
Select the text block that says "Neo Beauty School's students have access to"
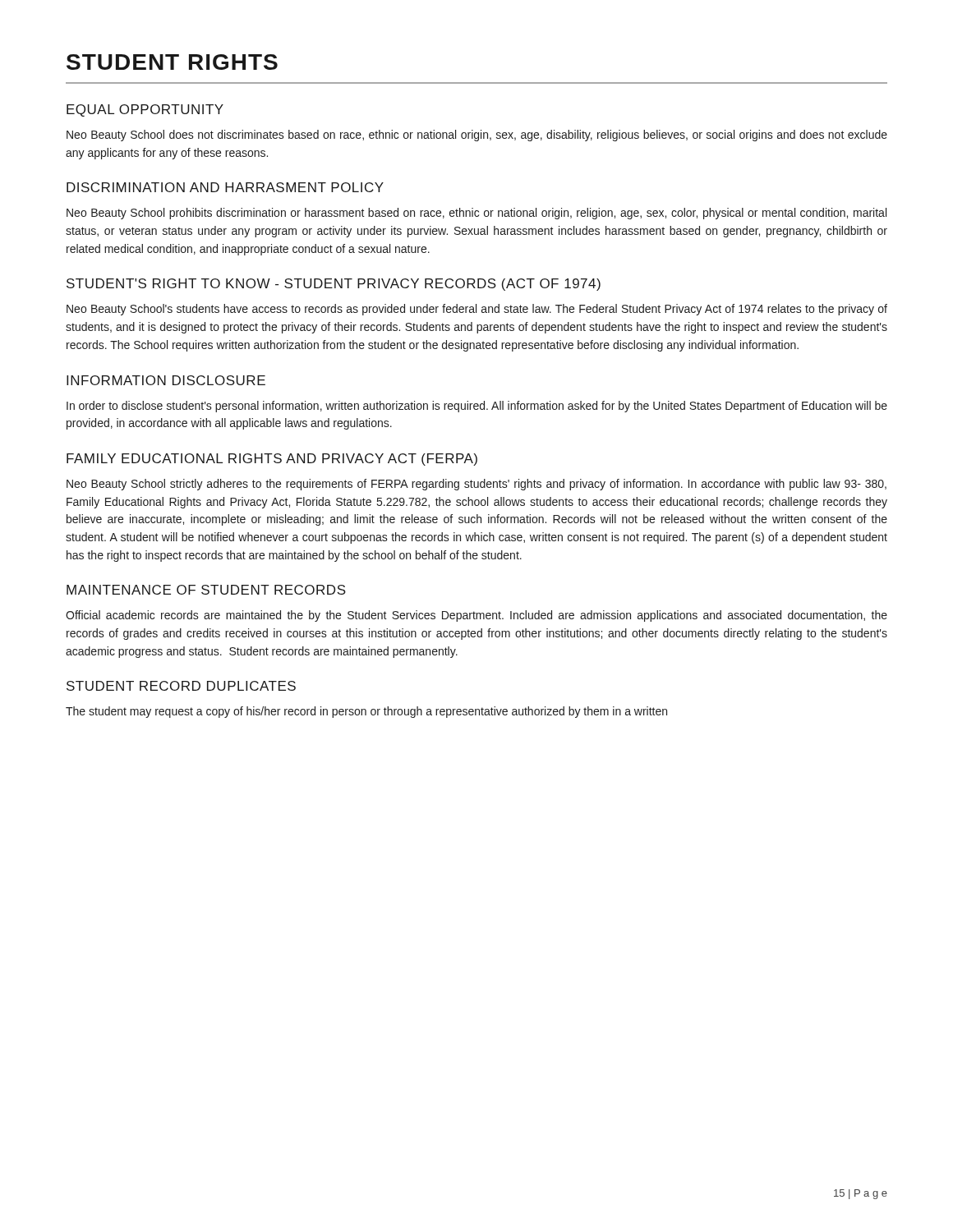[x=476, y=328]
